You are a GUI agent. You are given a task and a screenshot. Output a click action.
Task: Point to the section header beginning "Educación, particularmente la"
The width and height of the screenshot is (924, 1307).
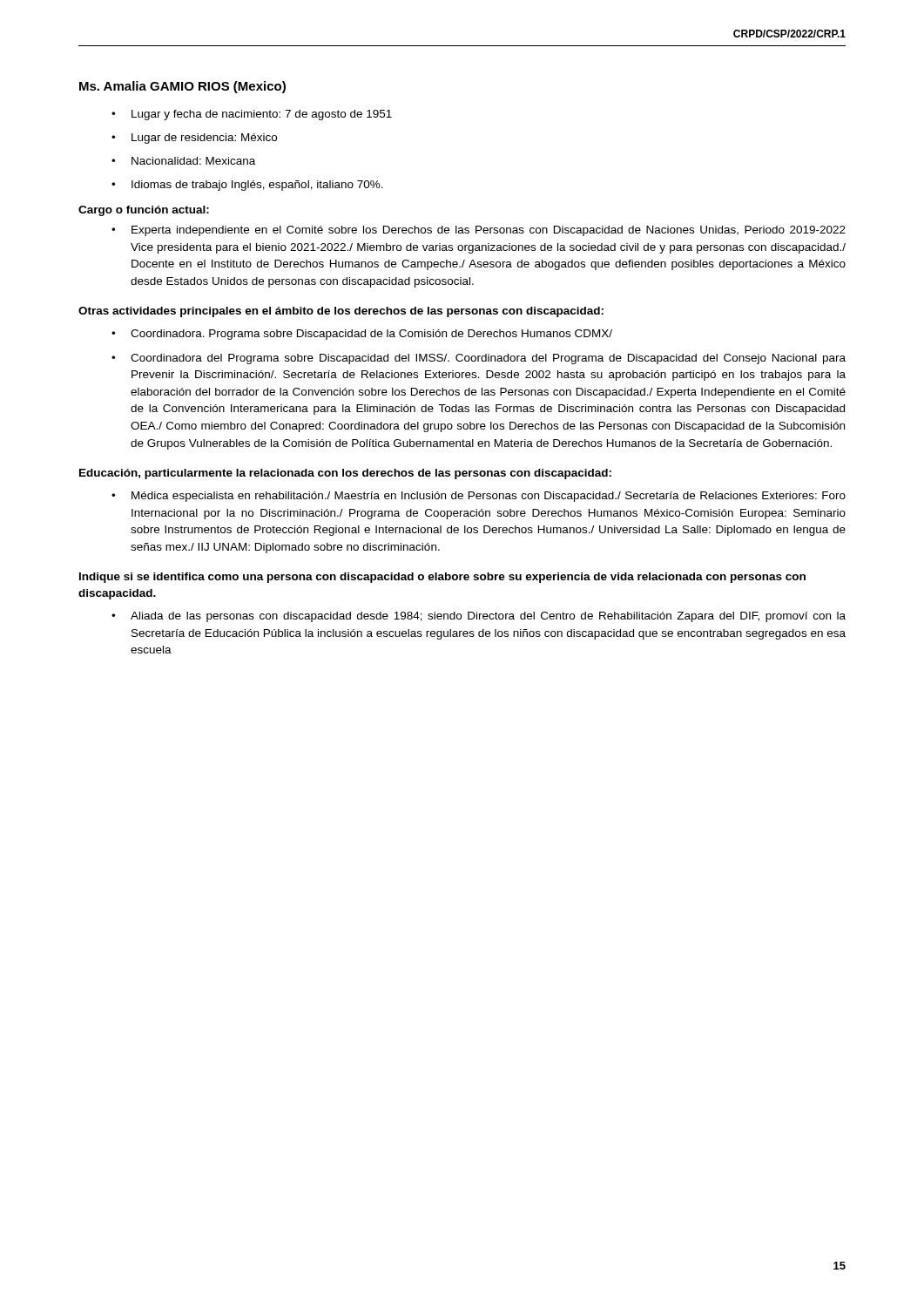(345, 473)
